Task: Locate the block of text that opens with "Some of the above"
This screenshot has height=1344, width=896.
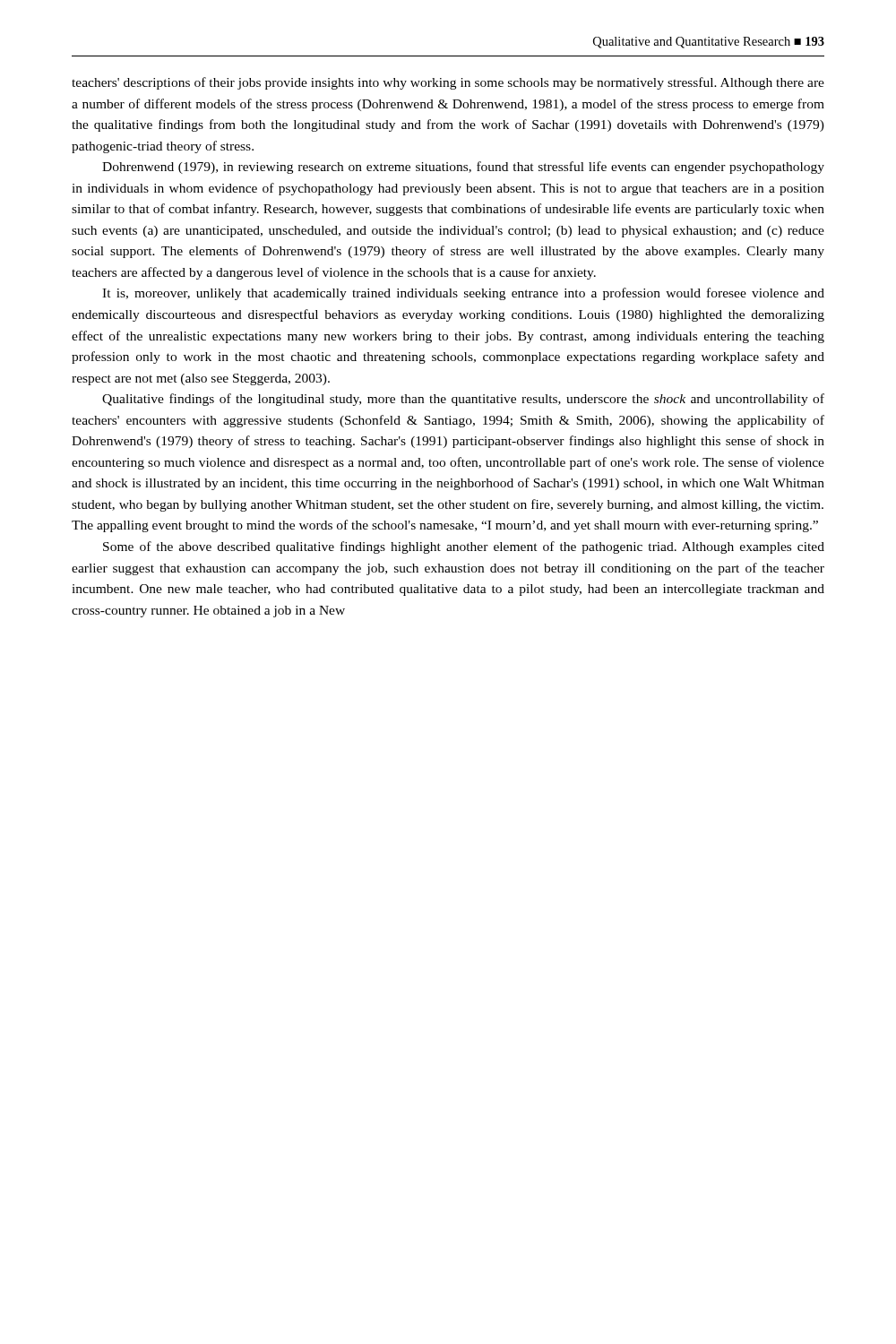Action: click(x=448, y=578)
